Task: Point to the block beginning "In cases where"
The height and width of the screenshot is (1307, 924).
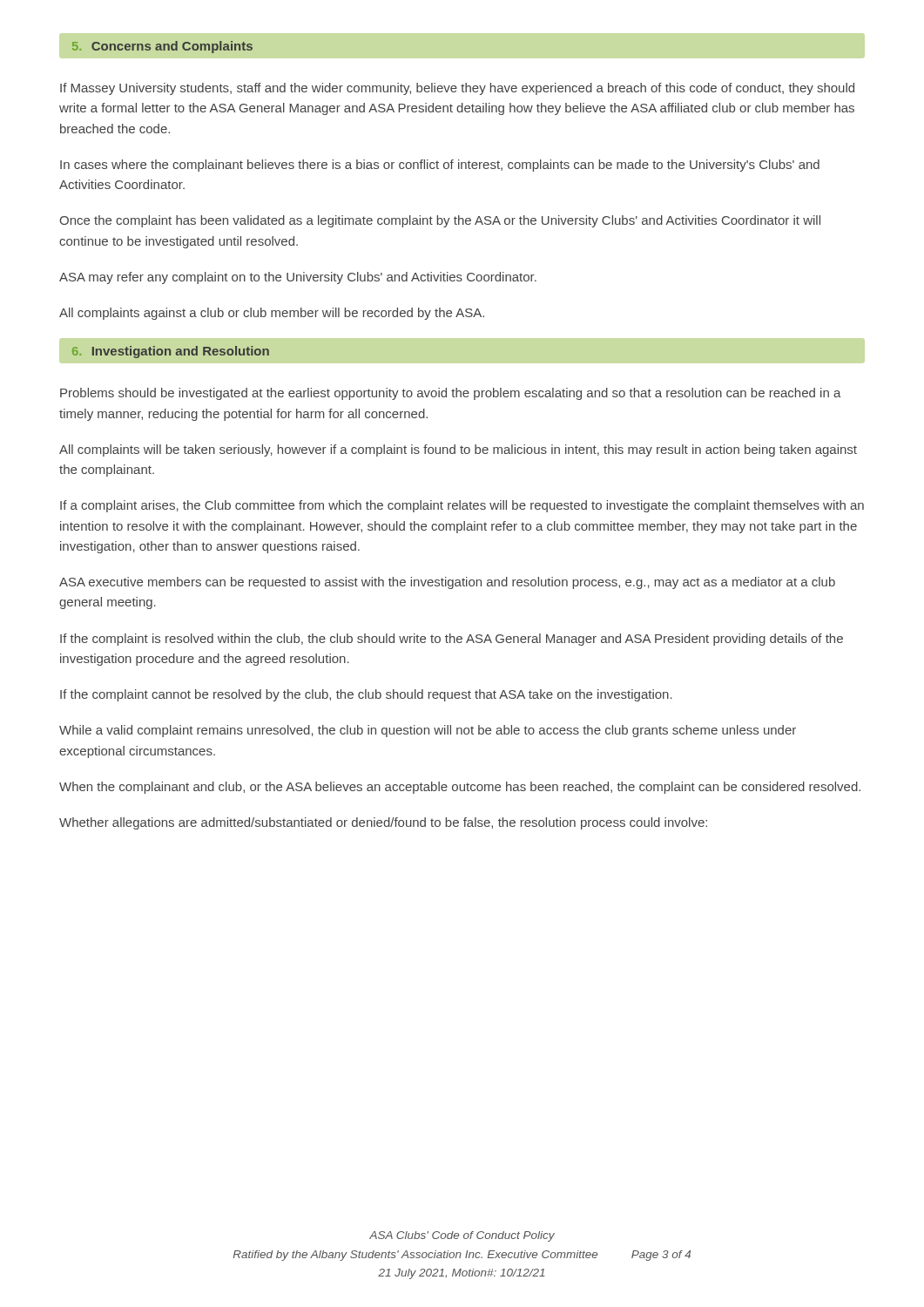Action: coord(440,174)
